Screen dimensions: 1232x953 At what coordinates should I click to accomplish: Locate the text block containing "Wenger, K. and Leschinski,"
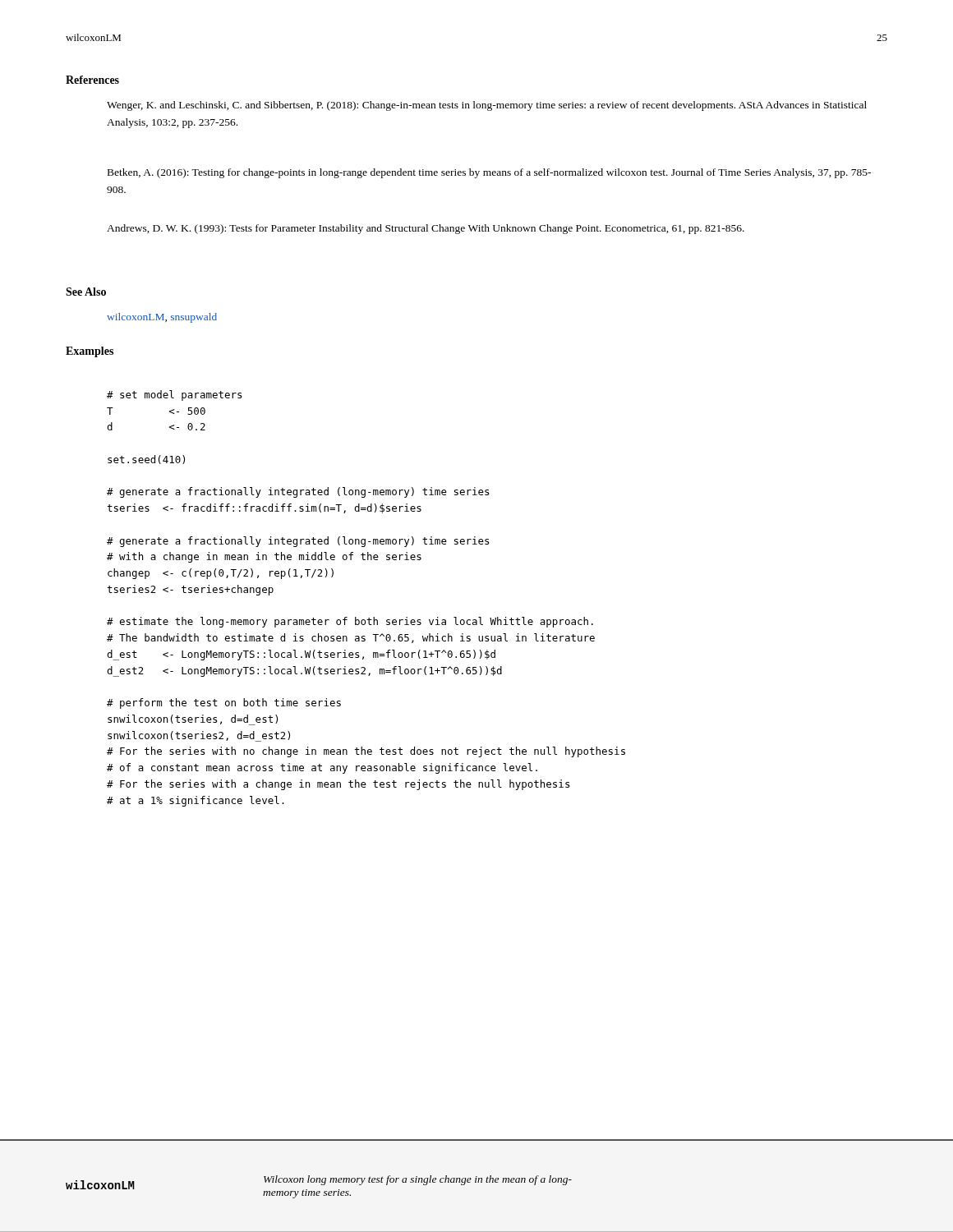pos(487,113)
